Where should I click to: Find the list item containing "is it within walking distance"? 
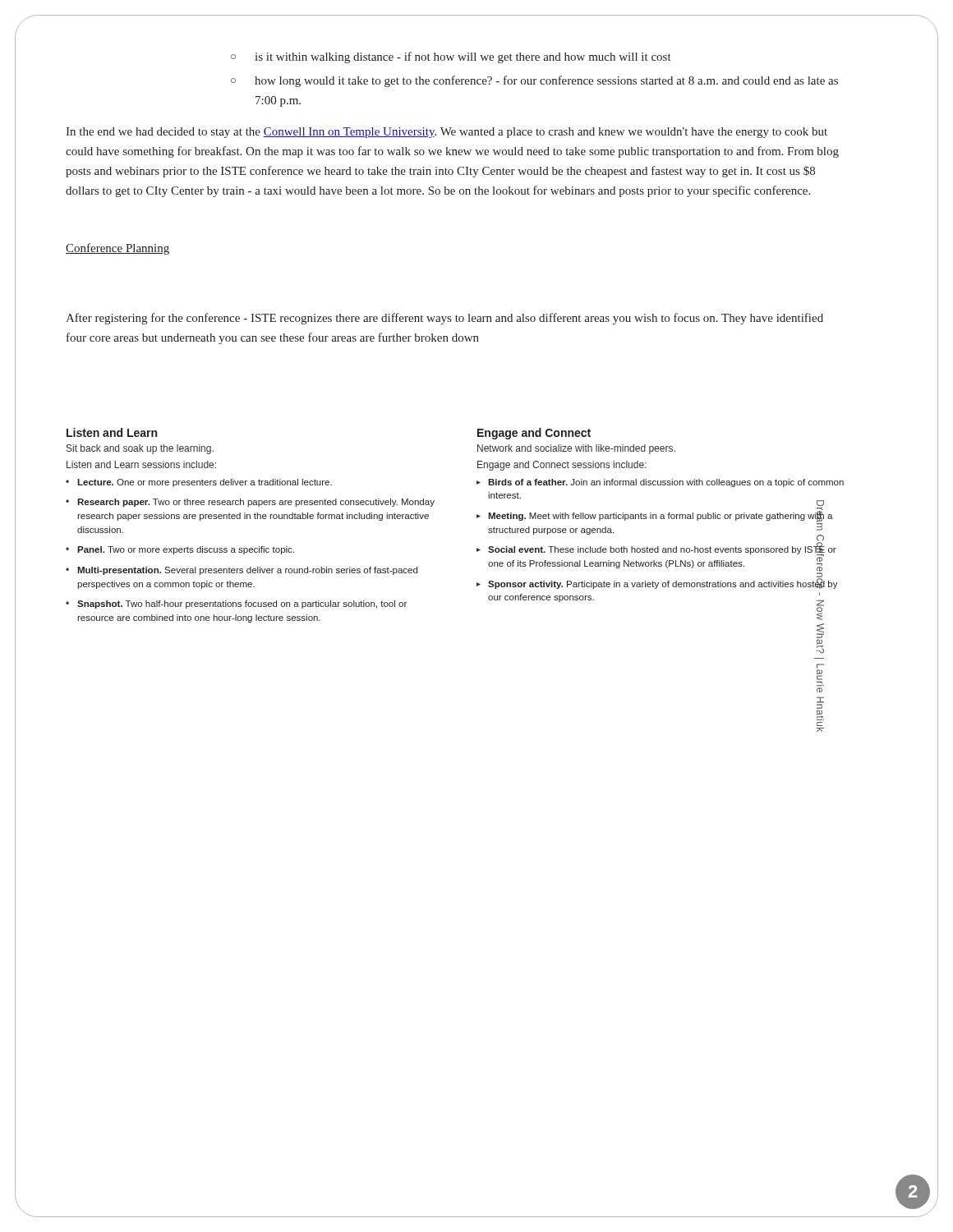[538, 57]
